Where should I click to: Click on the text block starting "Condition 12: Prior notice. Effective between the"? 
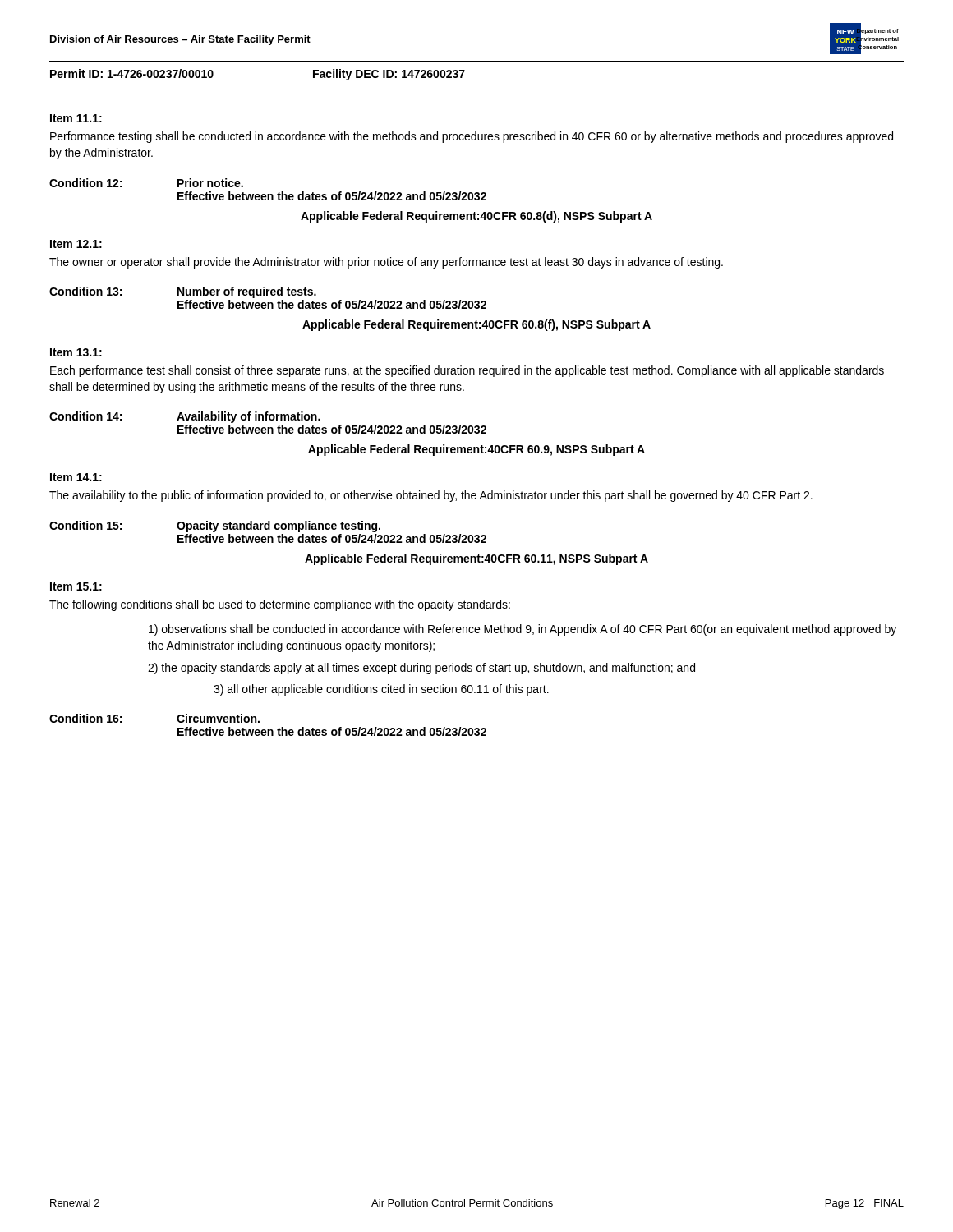(476, 189)
